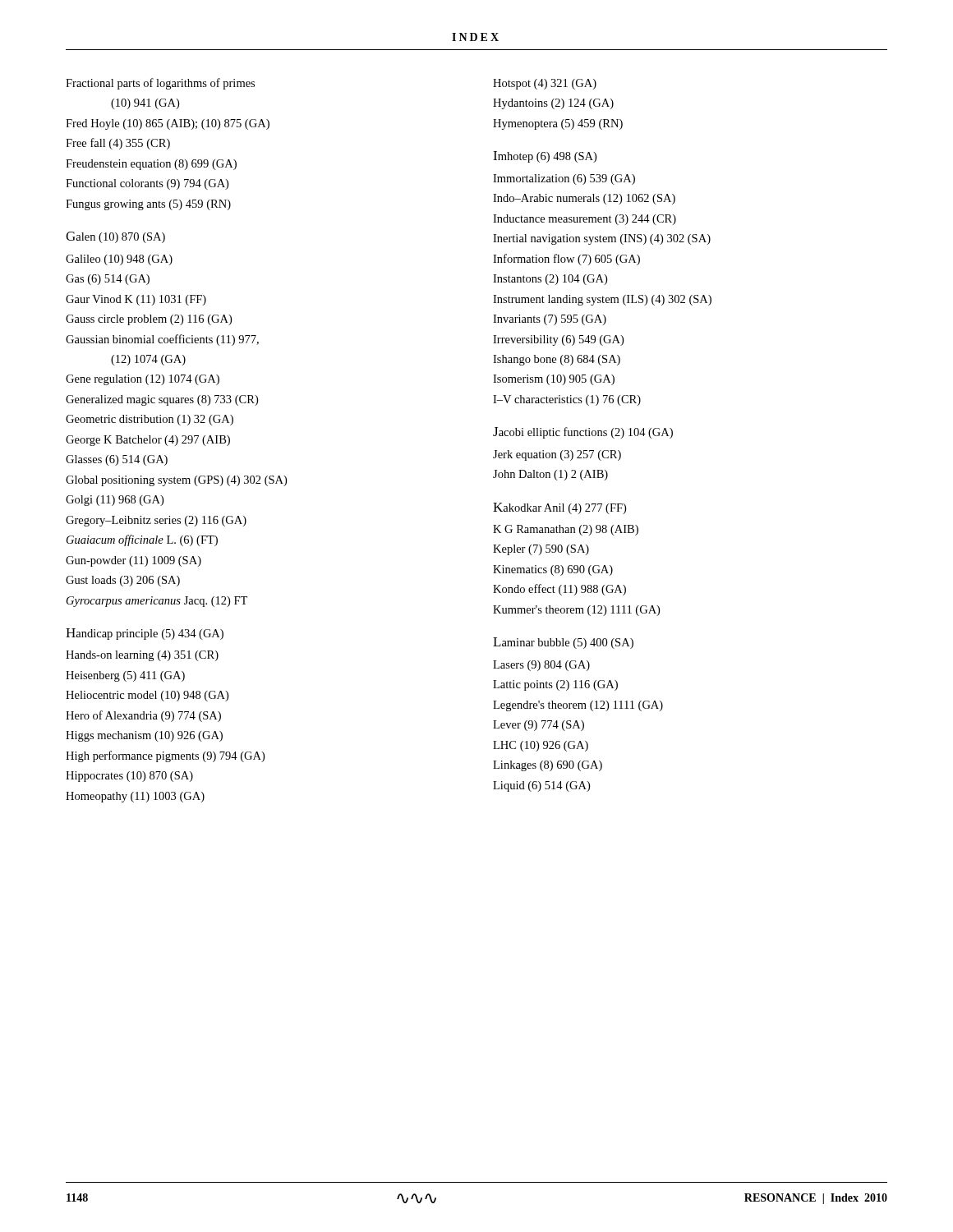This screenshot has width=953, height=1232.
Task: Locate the text starting "Homeopathy (11) 1003 (GA)"
Action: point(135,796)
